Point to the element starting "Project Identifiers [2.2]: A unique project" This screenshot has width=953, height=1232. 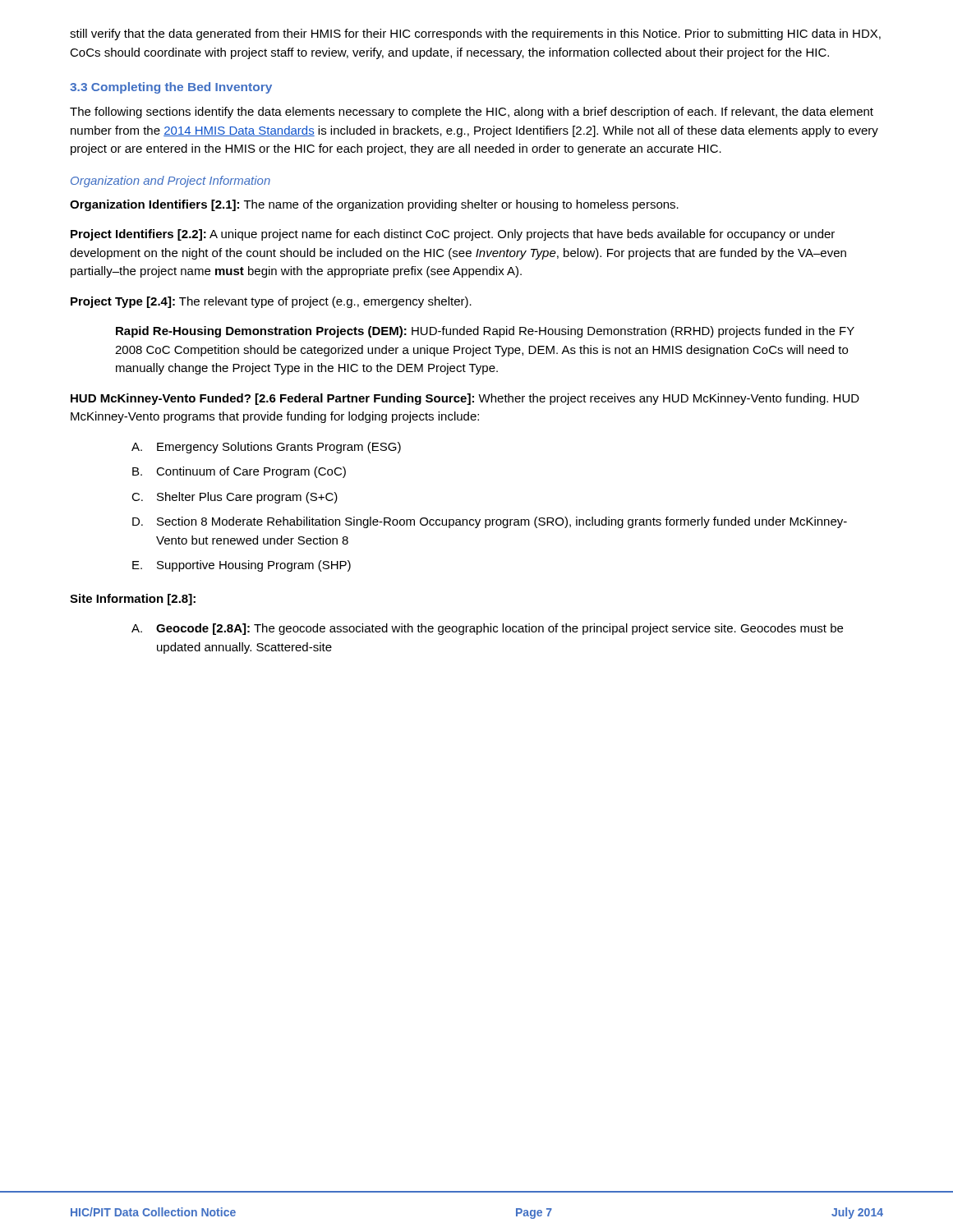point(458,252)
